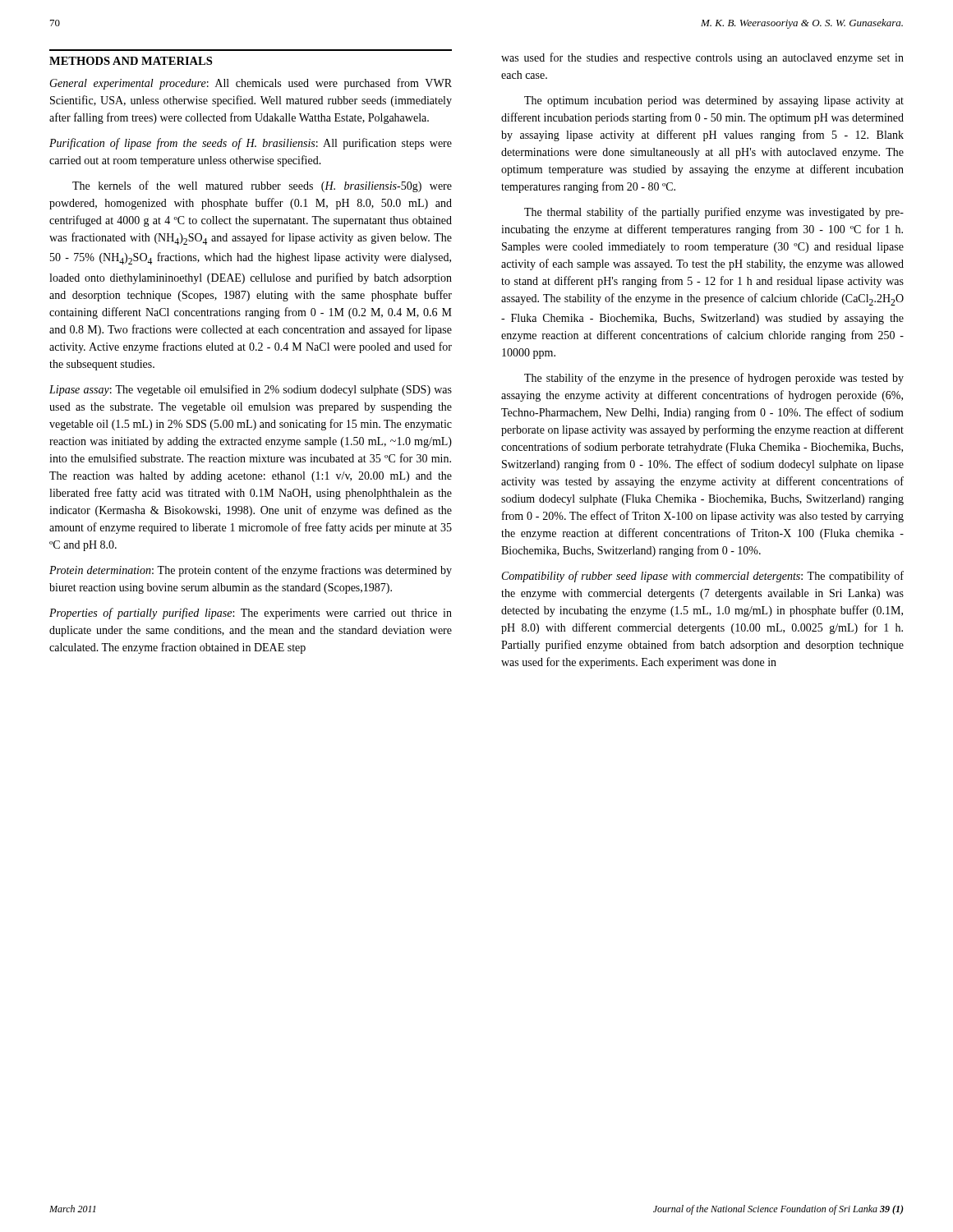This screenshot has height=1232, width=953.
Task: Point to the passage starting "The stability of the enzyme"
Action: 702,465
